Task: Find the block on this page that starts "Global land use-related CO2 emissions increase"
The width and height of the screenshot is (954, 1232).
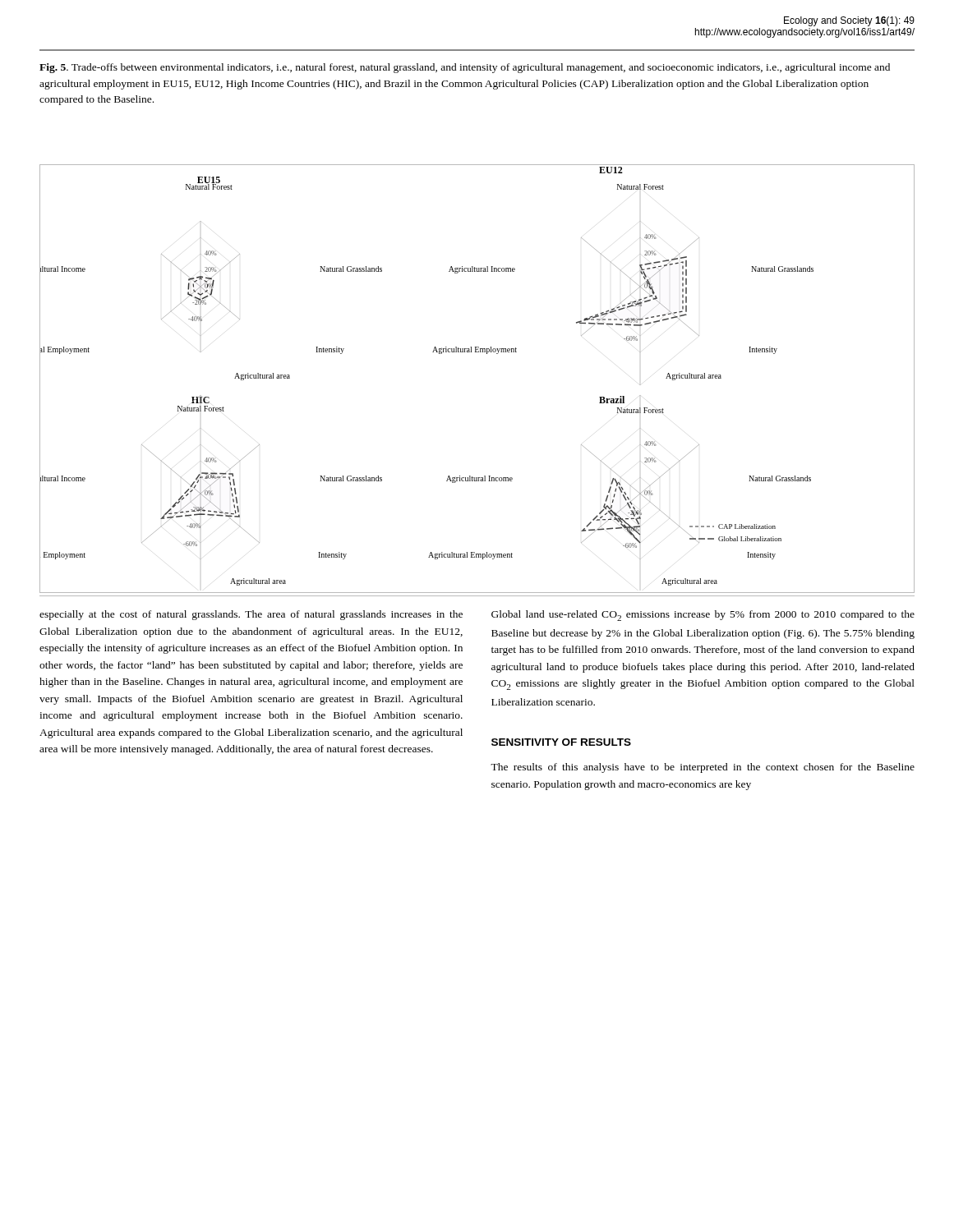Action: pyautogui.click(x=703, y=658)
